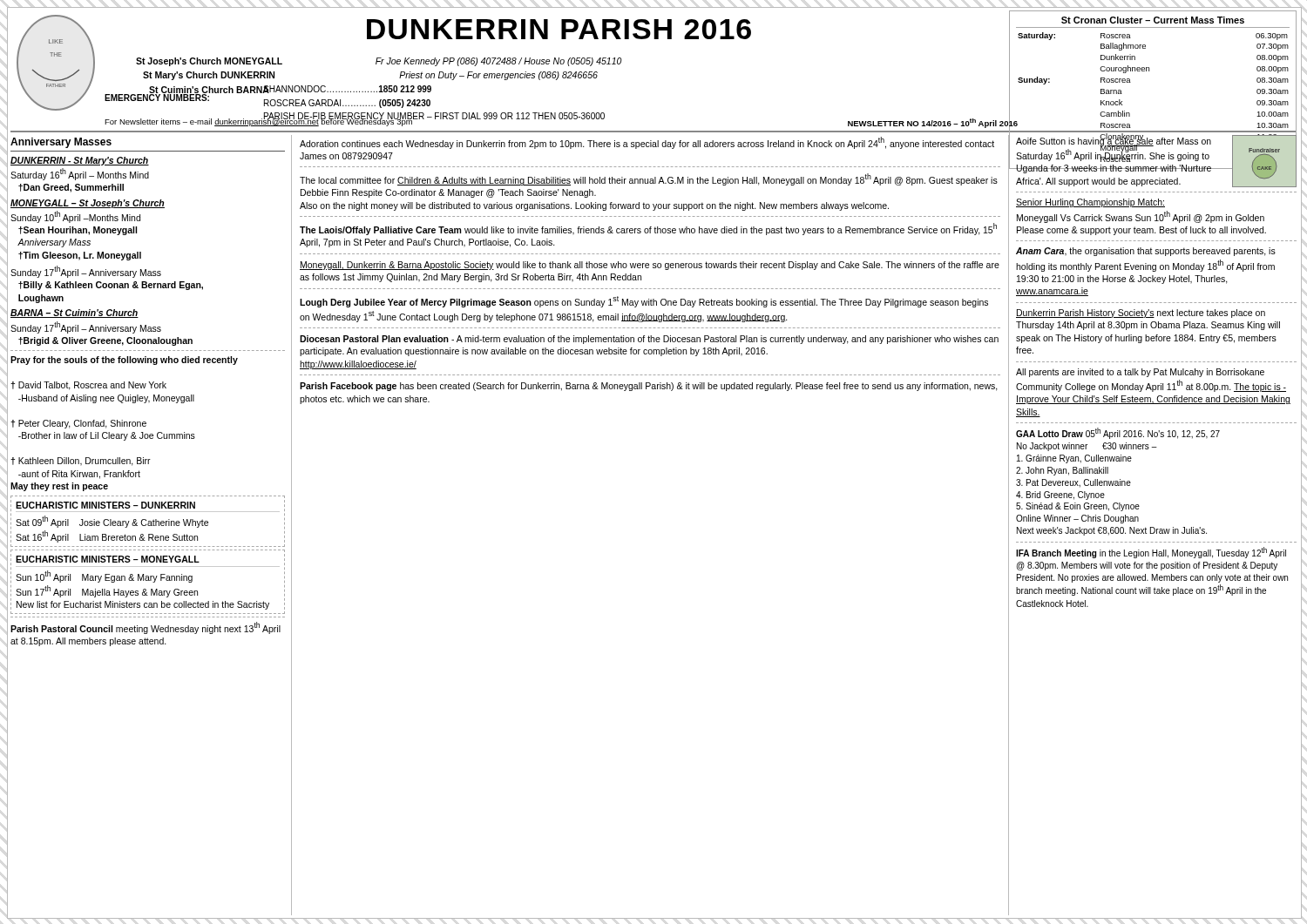Screen dimensions: 924x1307
Task: Find the block on this page that starts "All parents are"
Action: 1153,392
